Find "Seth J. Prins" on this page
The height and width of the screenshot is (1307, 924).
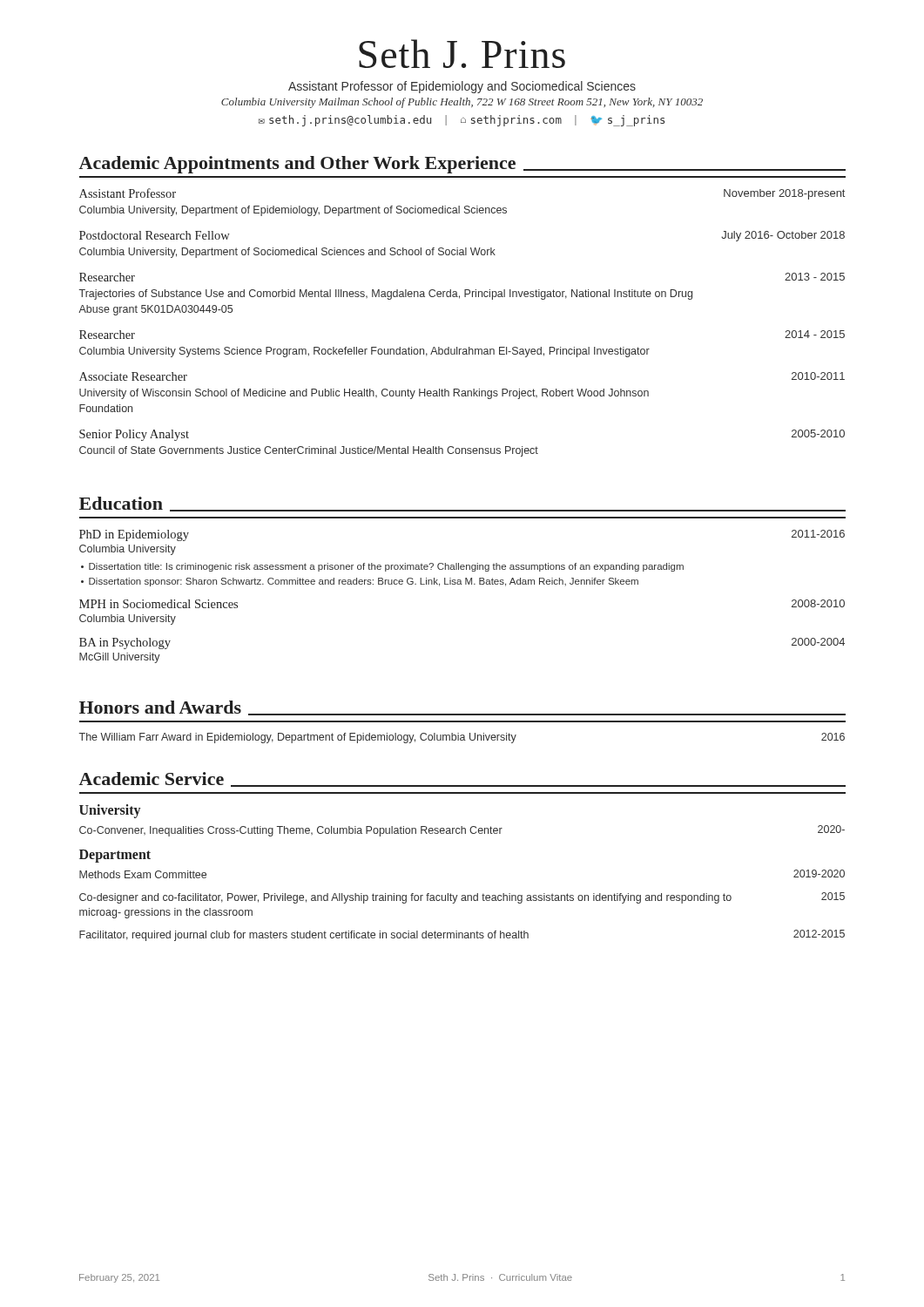(x=462, y=55)
